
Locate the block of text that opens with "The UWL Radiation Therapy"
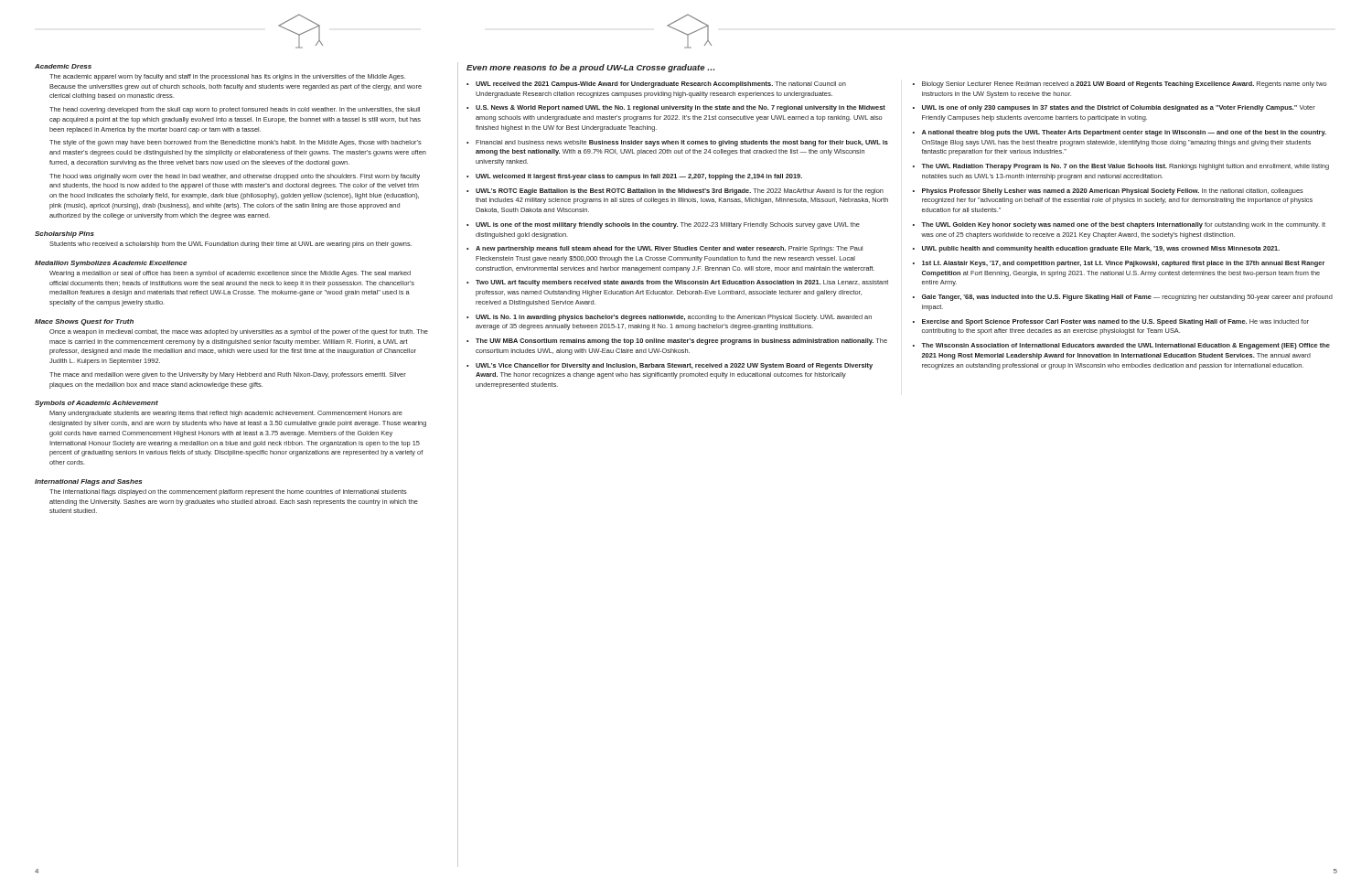pyautogui.click(x=1125, y=171)
